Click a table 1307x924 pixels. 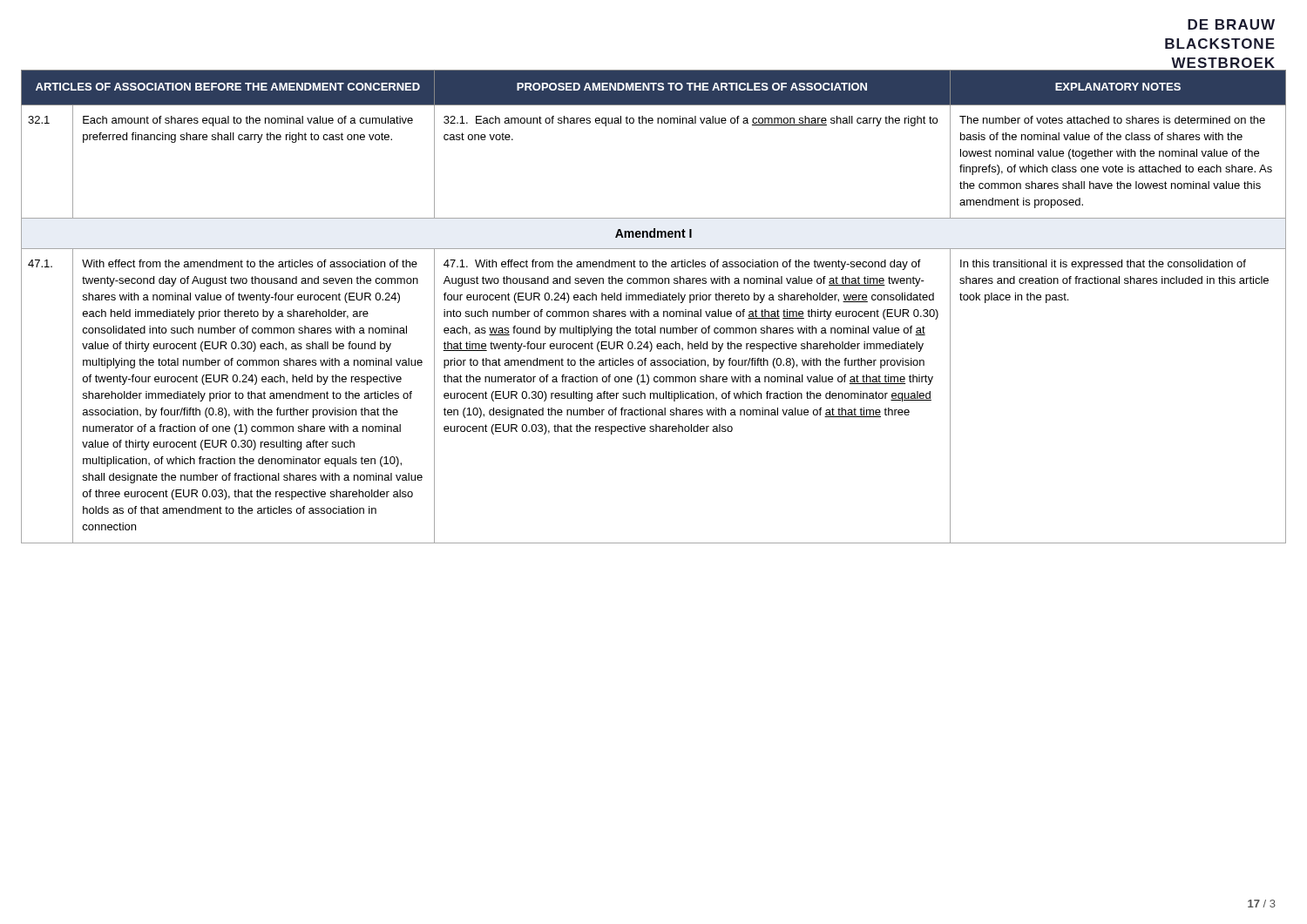pos(654,306)
